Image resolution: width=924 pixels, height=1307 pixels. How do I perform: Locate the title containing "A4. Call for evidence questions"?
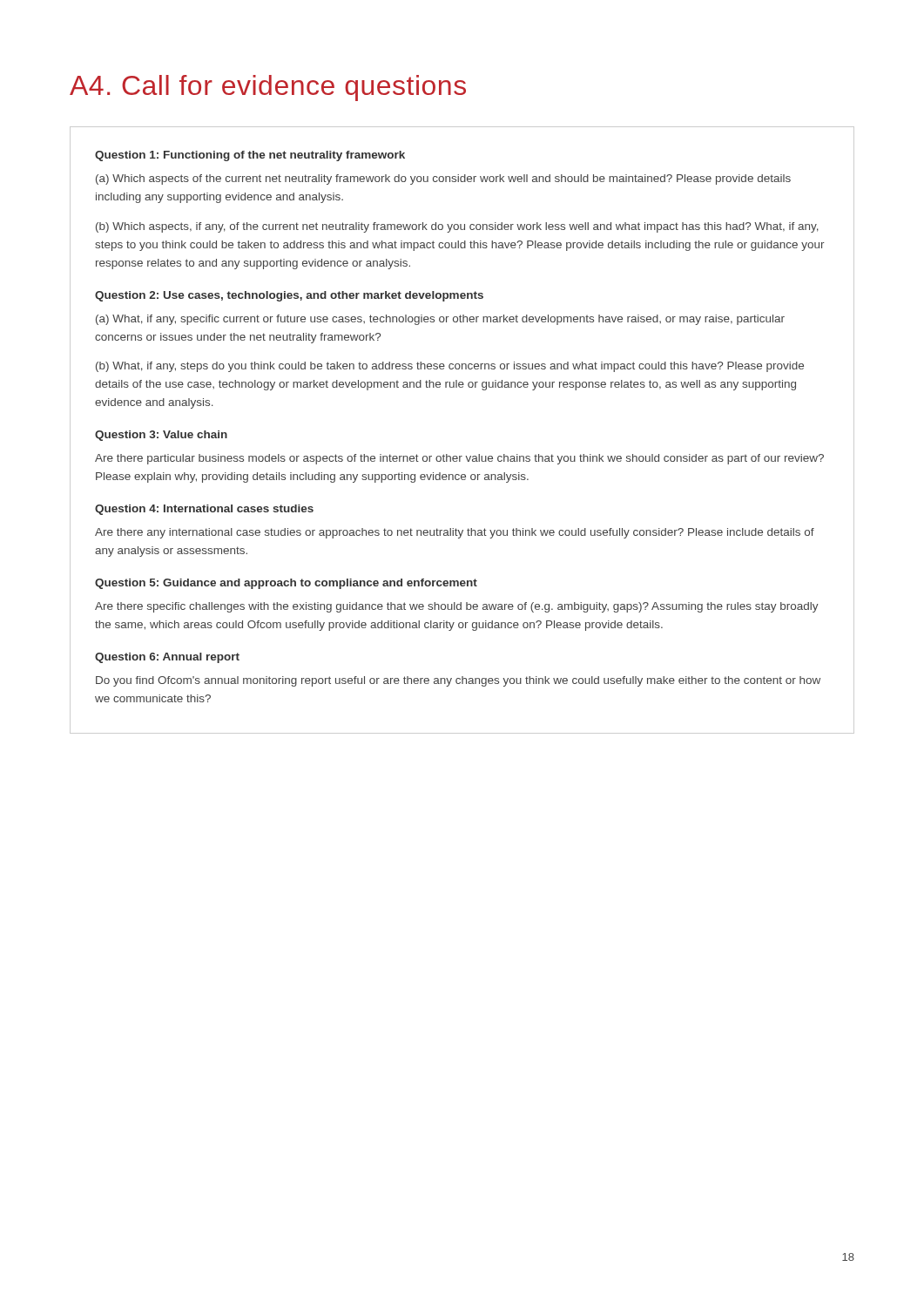(269, 85)
